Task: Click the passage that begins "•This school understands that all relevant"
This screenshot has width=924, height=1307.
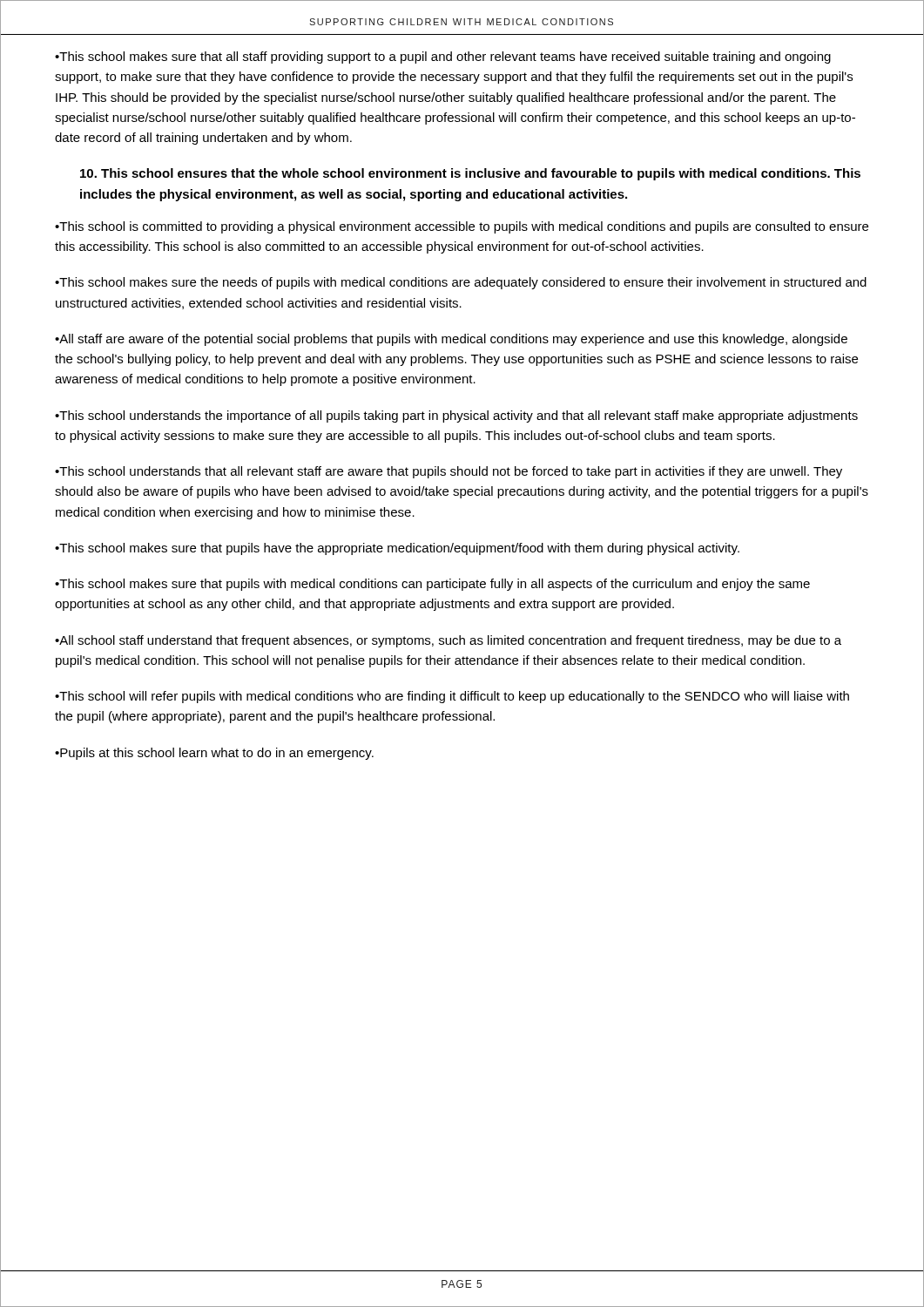Action: tap(462, 491)
